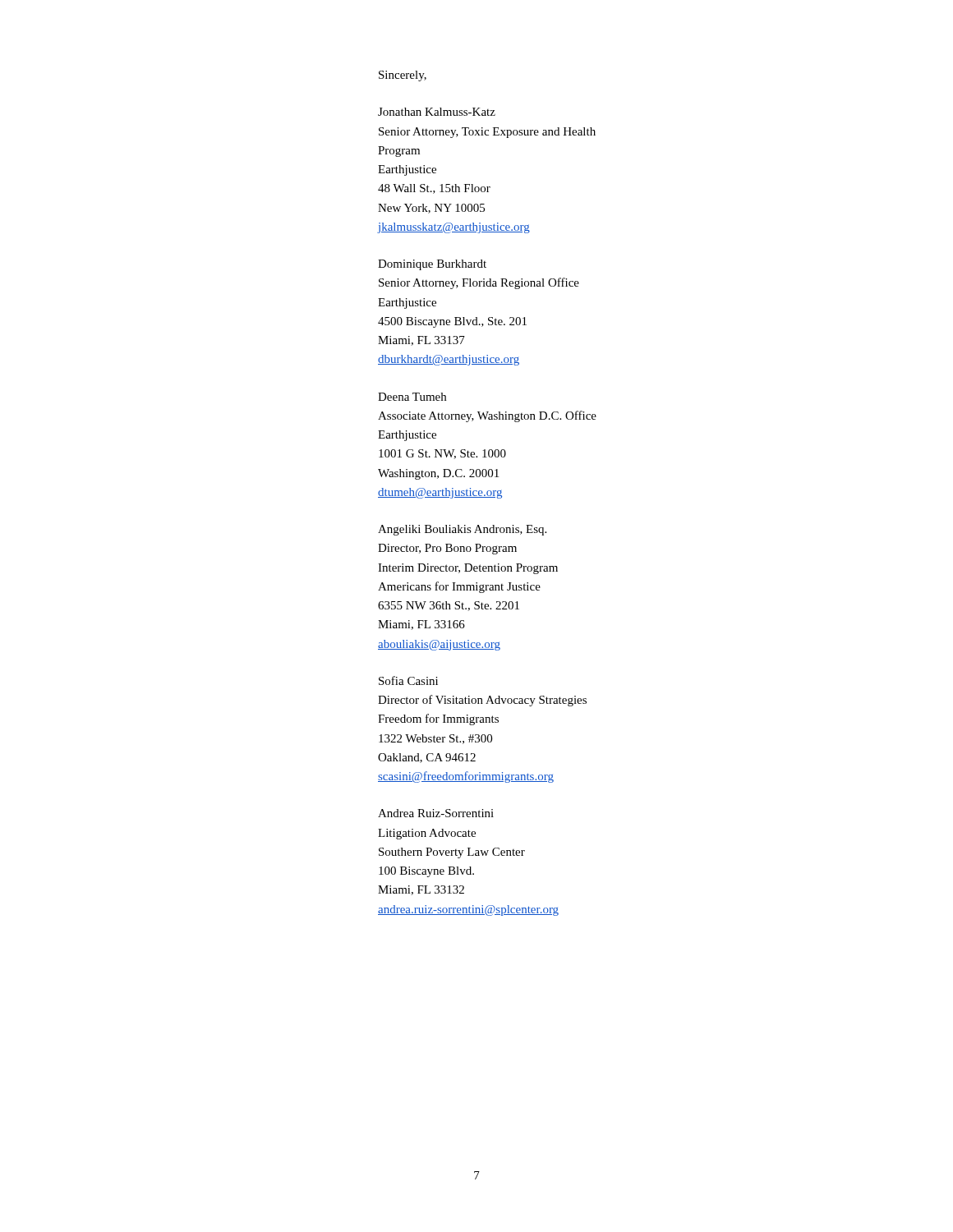Where is the passage that starts "Dominique Burkhardt Senior Attorney, Florida Regional"?
This screenshot has width=953, height=1232.
[479, 311]
